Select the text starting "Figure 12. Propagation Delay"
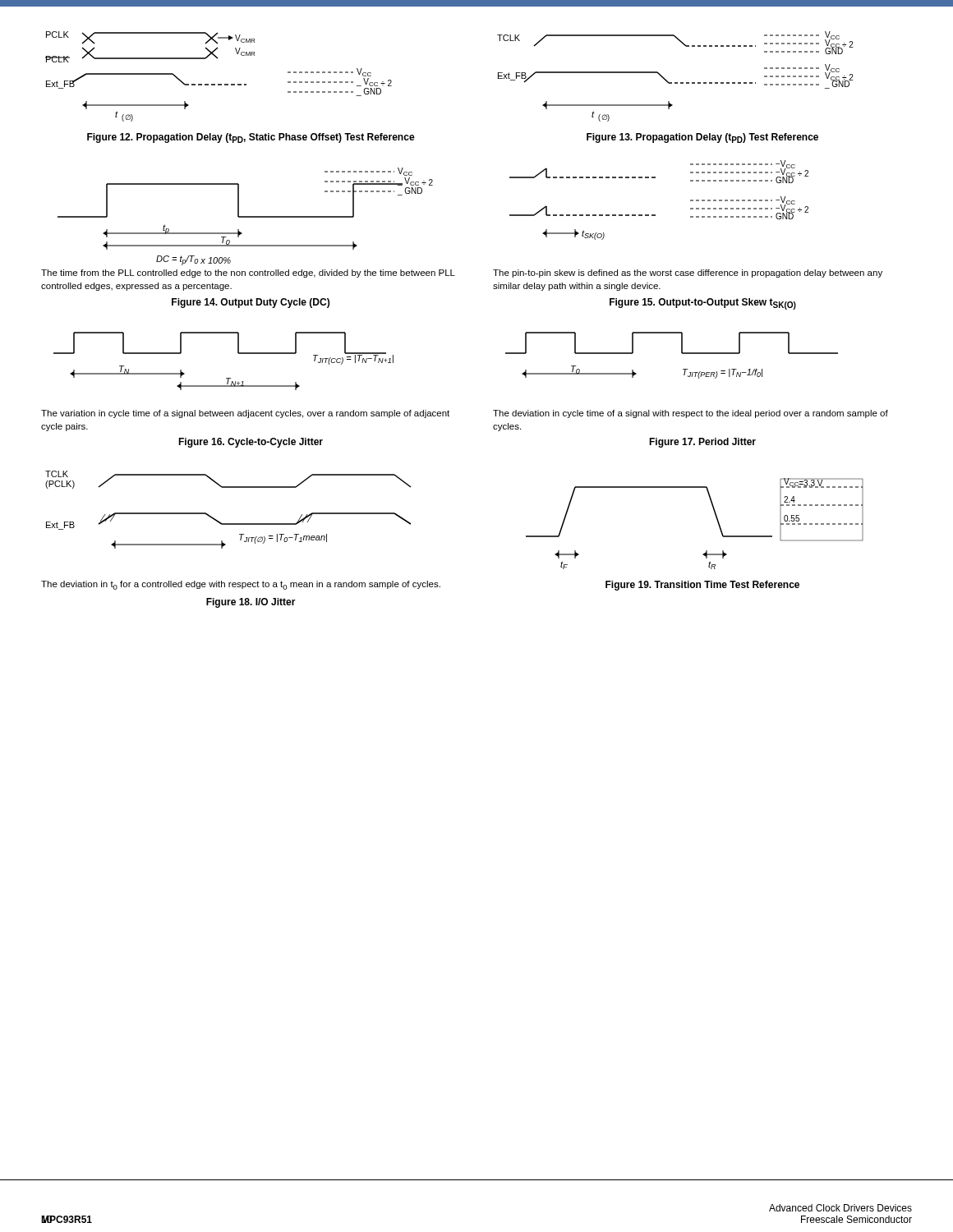Screen dimensions: 1232x953 pyautogui.click(x=251, y=138)
